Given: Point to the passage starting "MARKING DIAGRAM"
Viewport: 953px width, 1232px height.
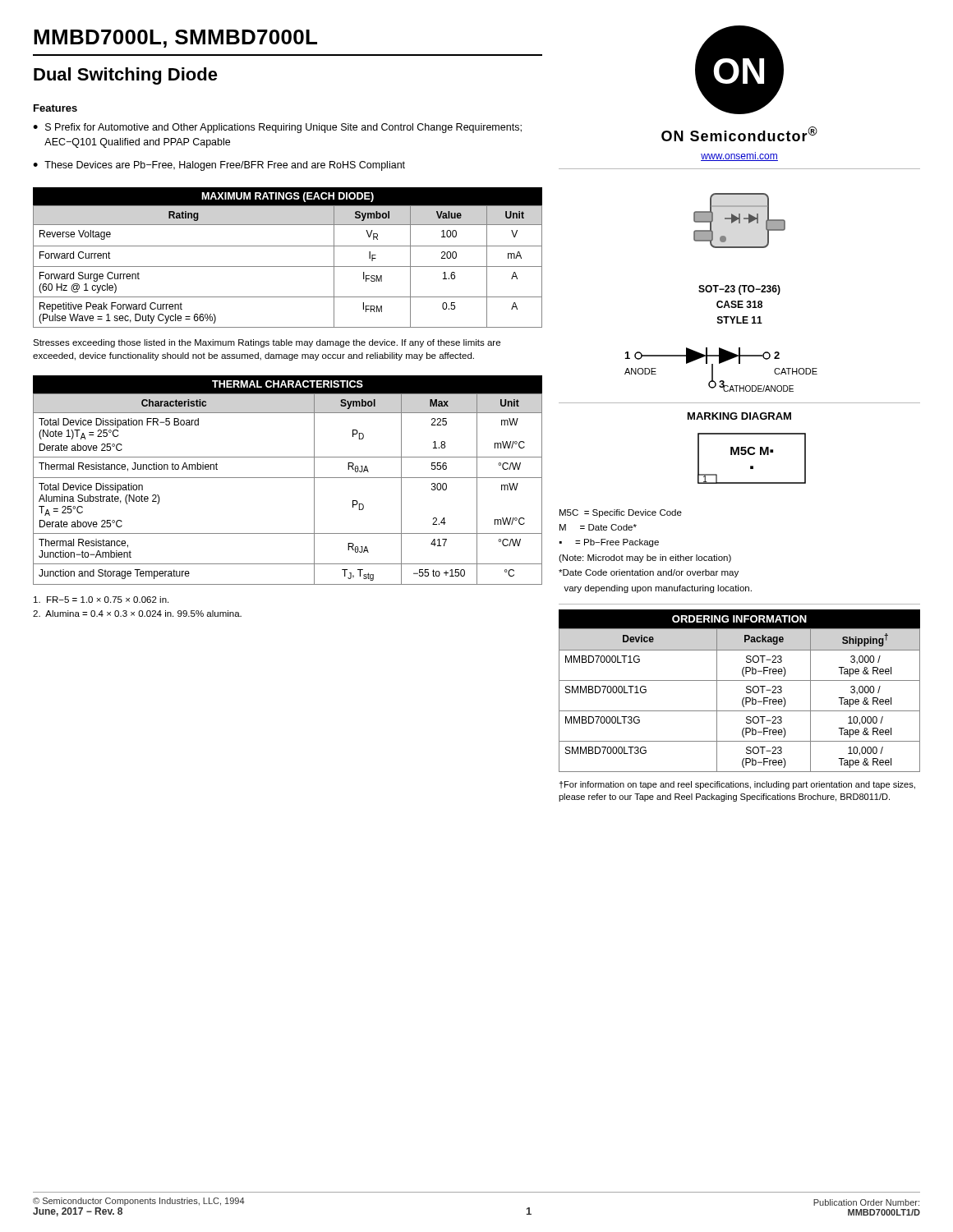Looking at the screenshot, I should click(x=739, y=416).
